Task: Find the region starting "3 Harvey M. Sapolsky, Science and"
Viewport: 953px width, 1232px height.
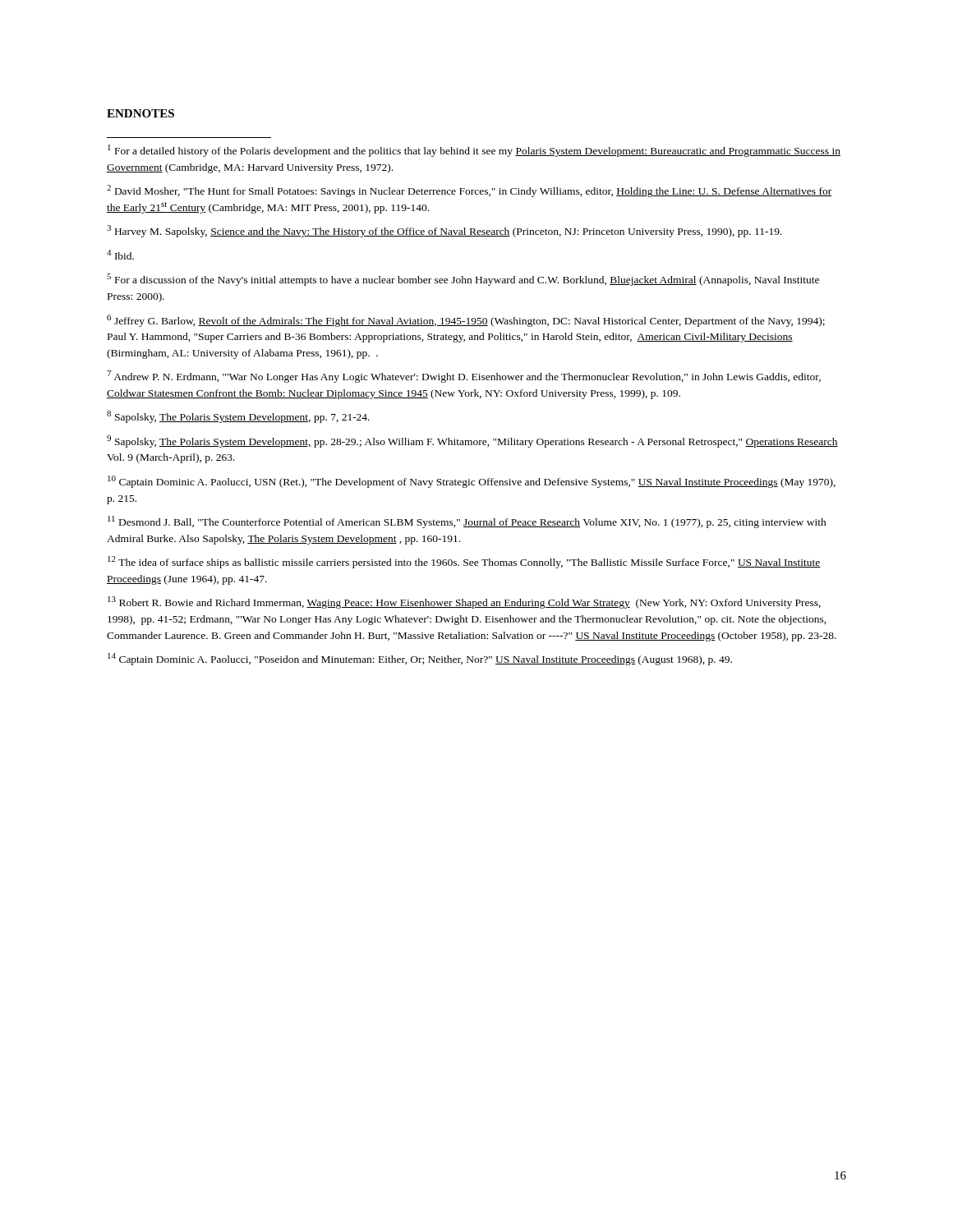Action: click(x=445, y=231)
